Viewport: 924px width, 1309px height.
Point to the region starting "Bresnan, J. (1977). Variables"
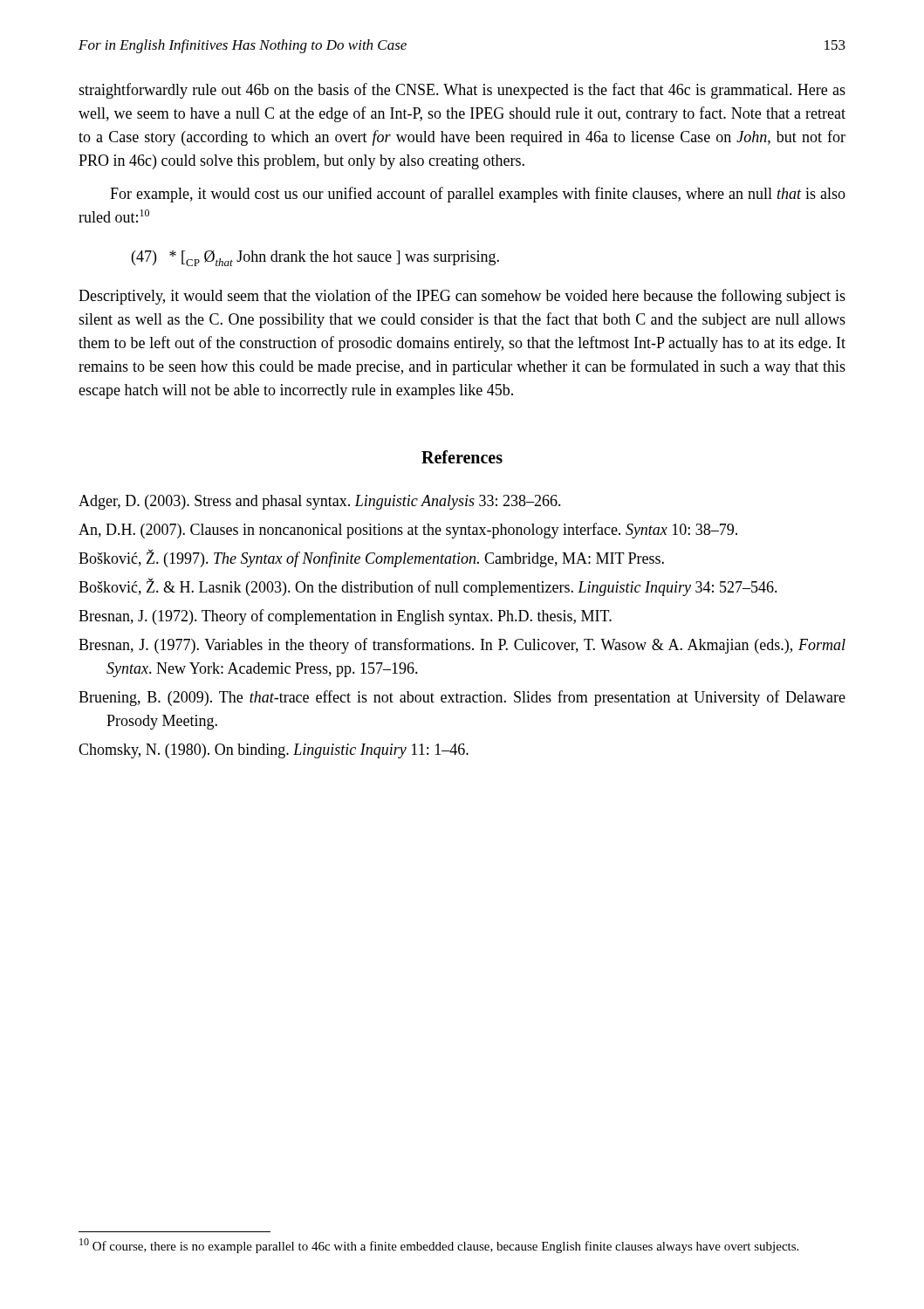(x=462, y=657)
